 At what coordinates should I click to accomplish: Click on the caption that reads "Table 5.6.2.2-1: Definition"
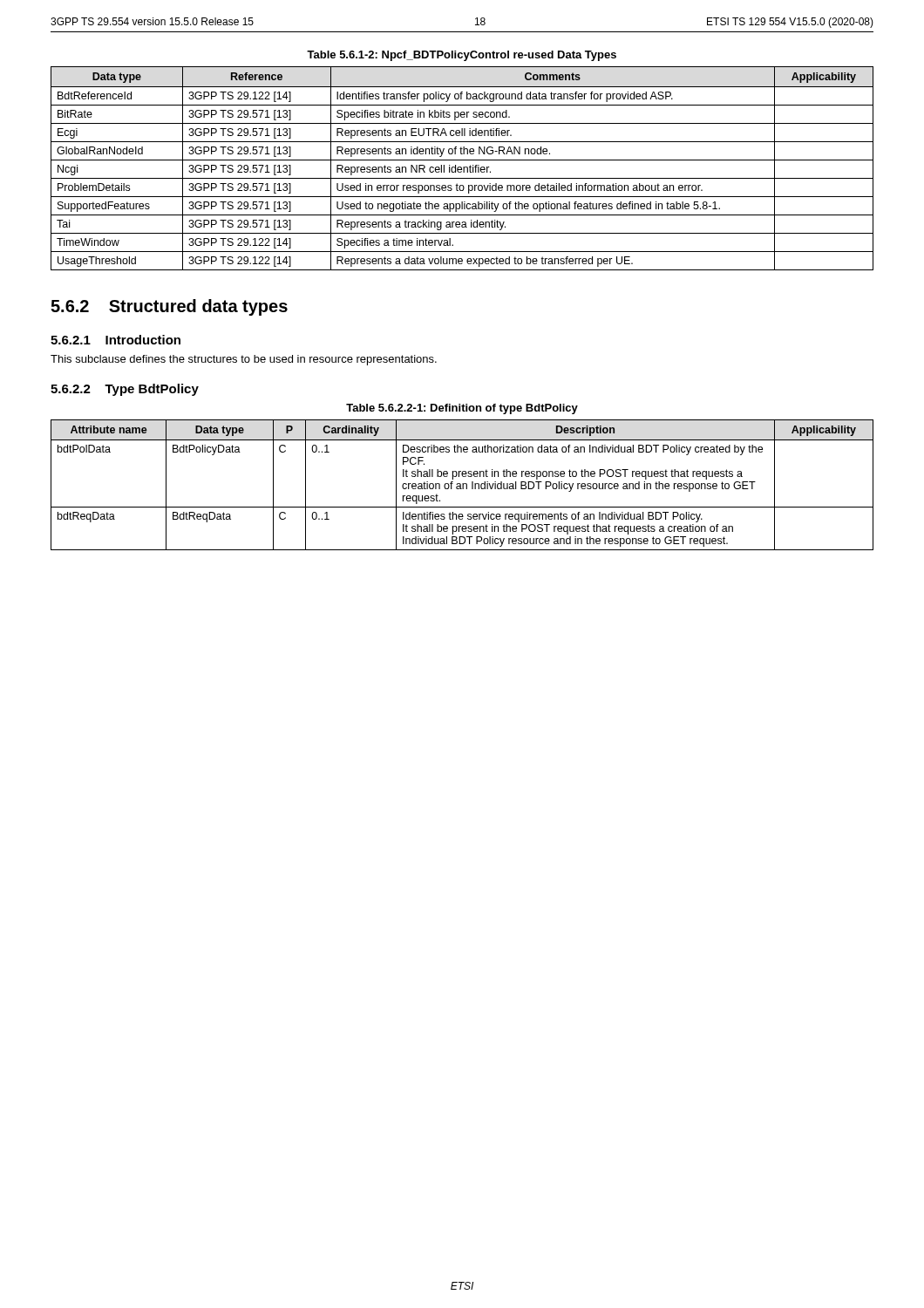[462, 408]
